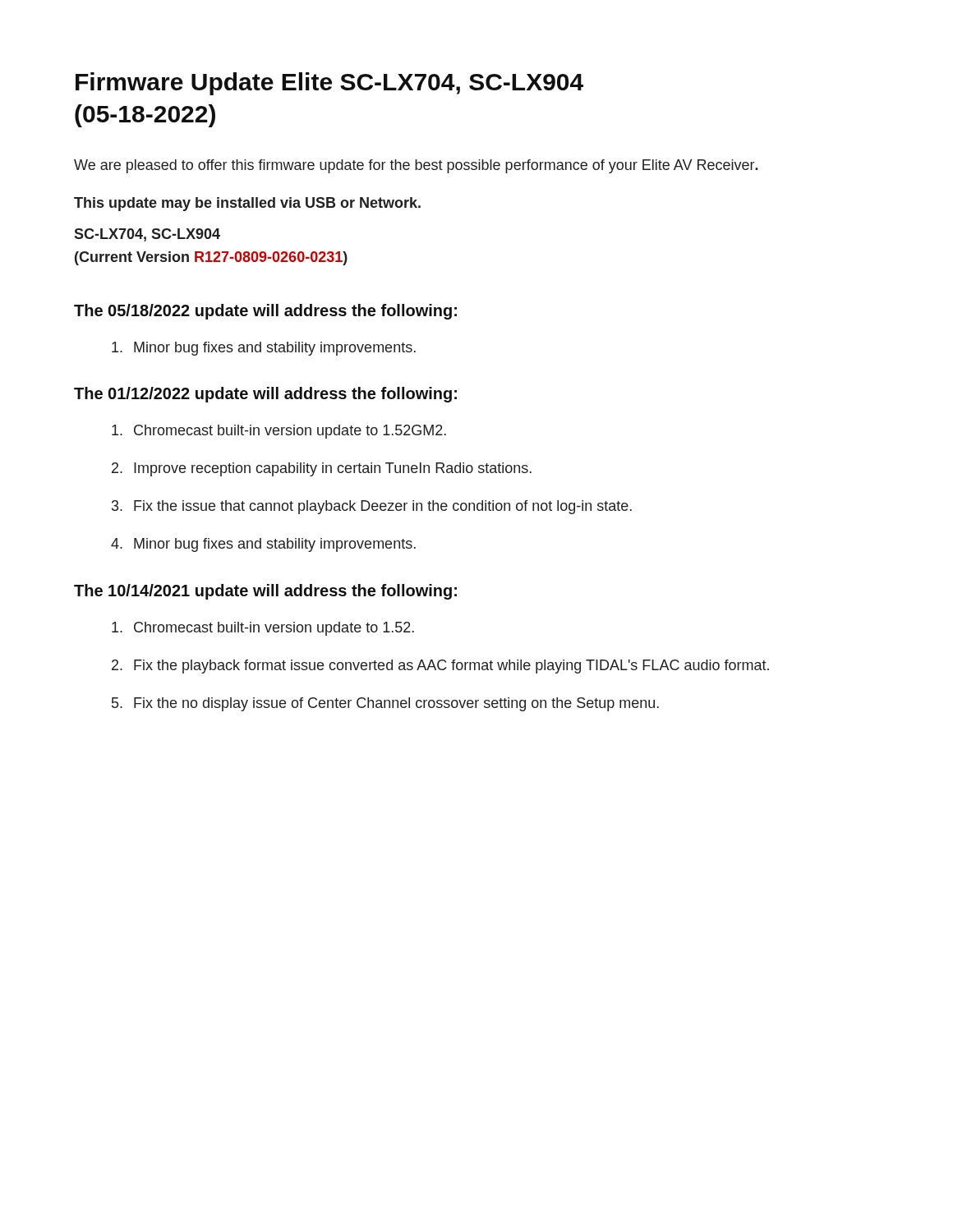Navigate to the passage starting "3. Fix the"
The width and height of the screenshot is (953, 1232).
tap(485, 507)
